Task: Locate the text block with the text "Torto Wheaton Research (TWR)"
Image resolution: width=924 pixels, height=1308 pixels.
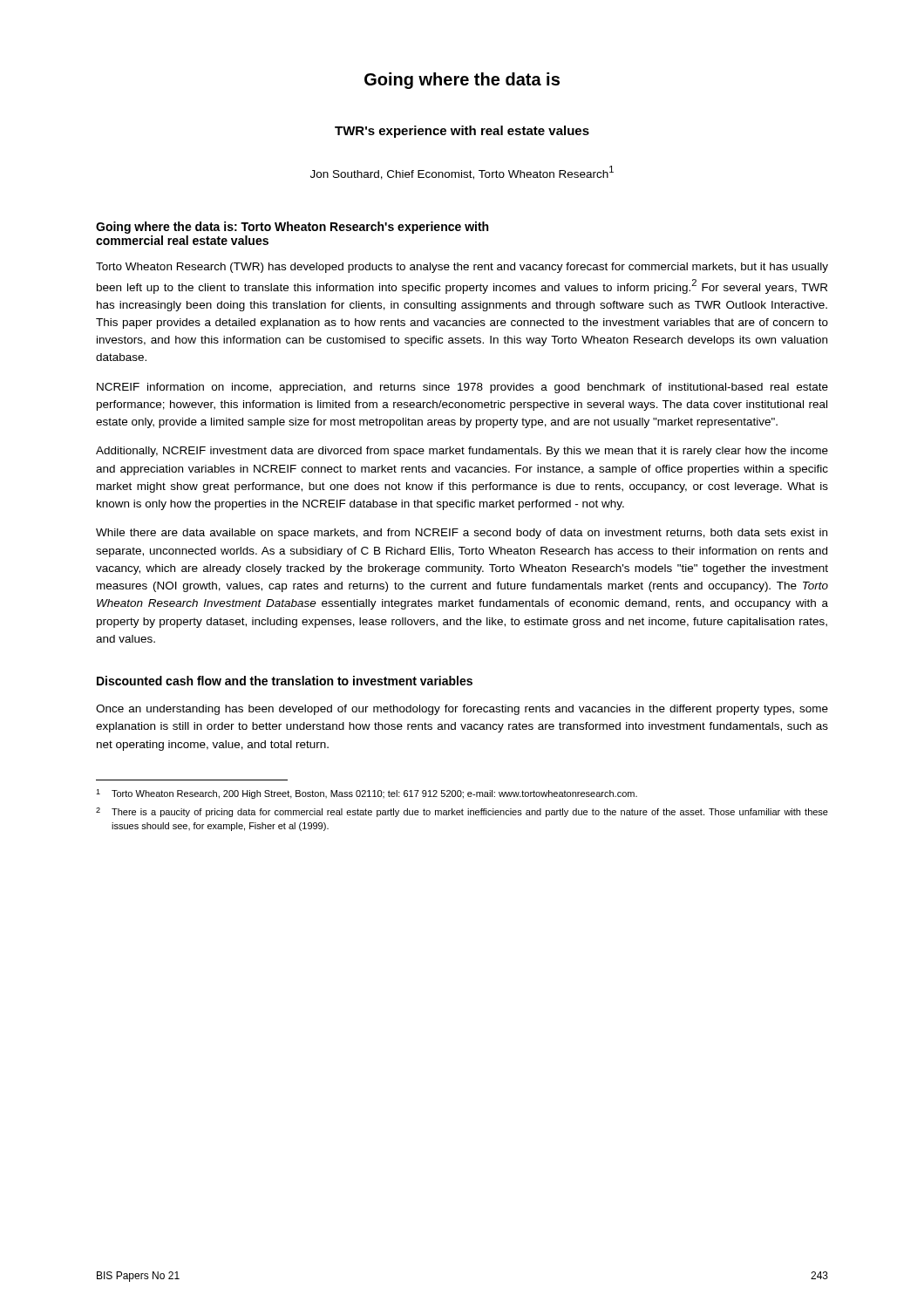Action: pyautogui.click(x=462, y=312)
